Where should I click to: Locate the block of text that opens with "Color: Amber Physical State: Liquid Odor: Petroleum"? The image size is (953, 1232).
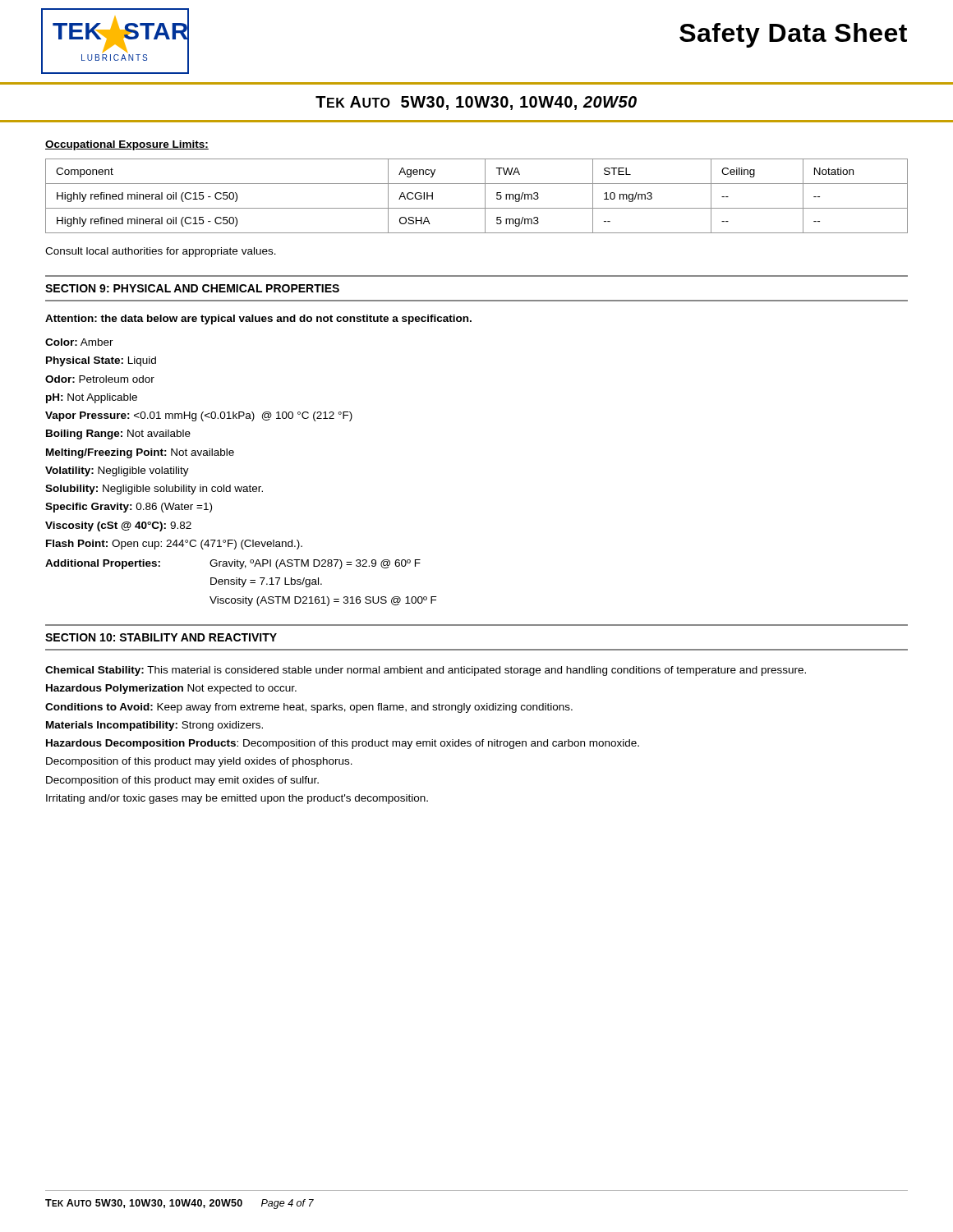(x=79, y=342)
